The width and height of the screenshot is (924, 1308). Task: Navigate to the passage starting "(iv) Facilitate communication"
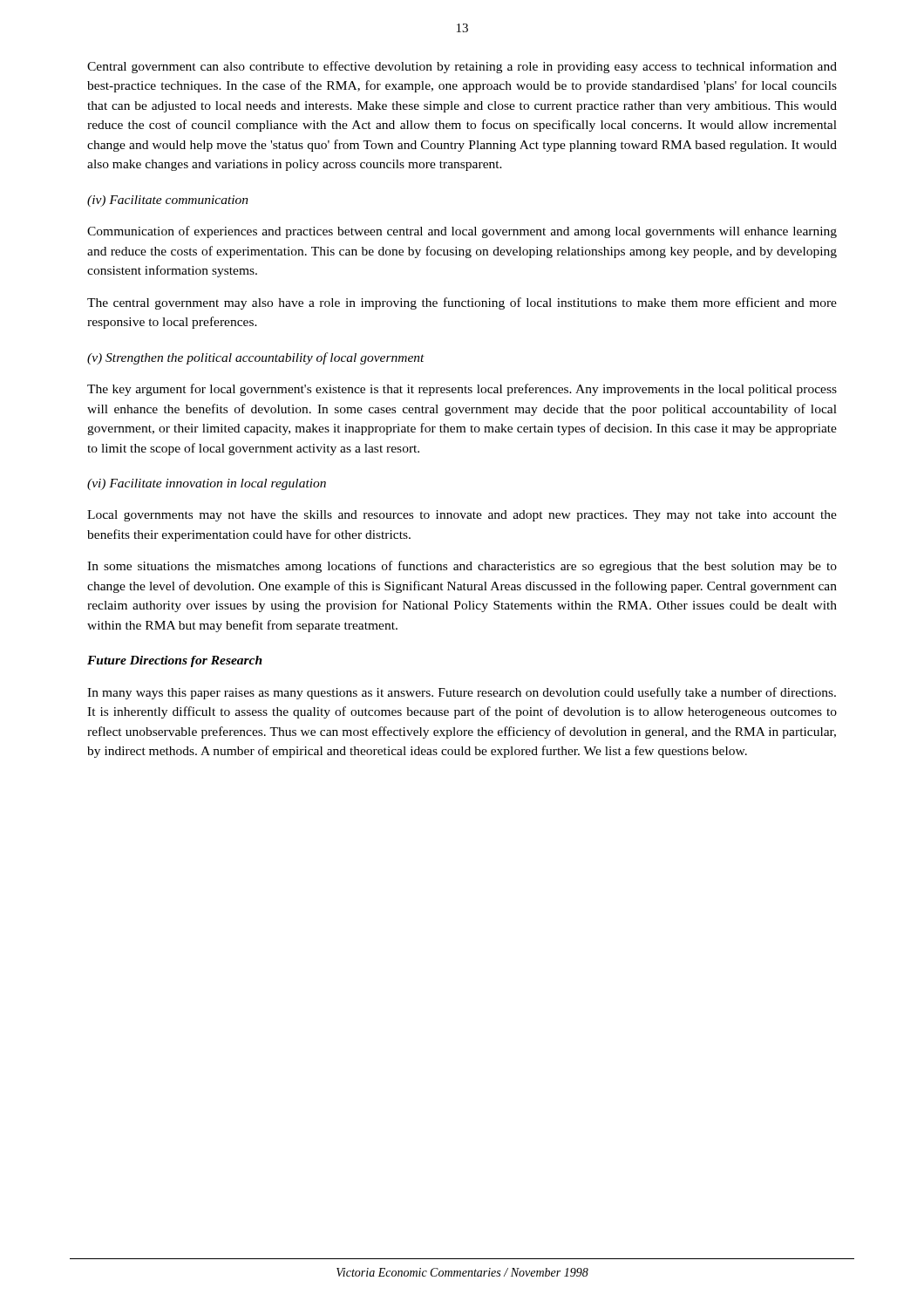tap(168, 199)
